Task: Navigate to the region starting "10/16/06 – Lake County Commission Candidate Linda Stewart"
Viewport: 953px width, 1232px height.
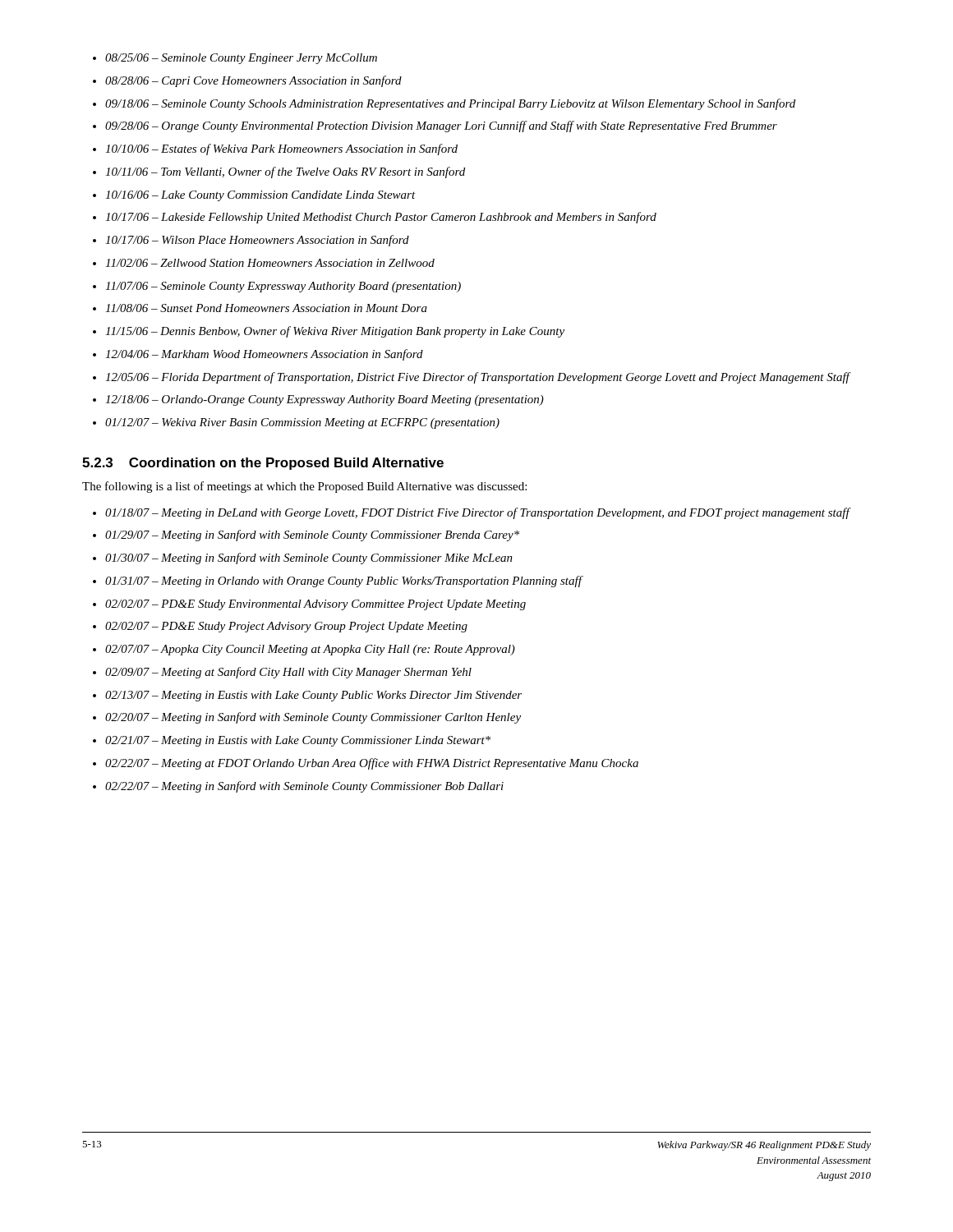Action: 260,196
